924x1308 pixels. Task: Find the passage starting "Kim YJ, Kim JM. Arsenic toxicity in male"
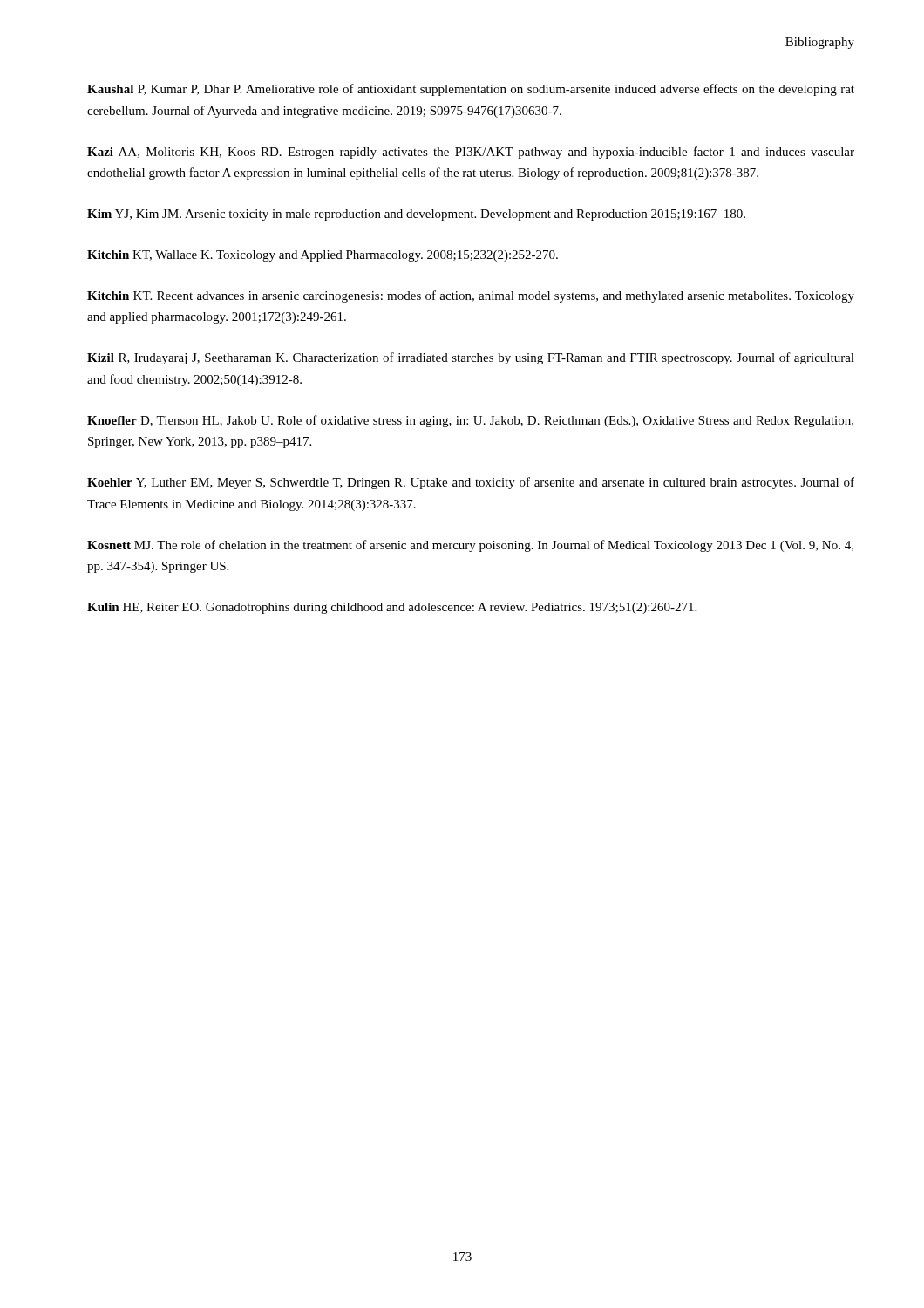417,214
